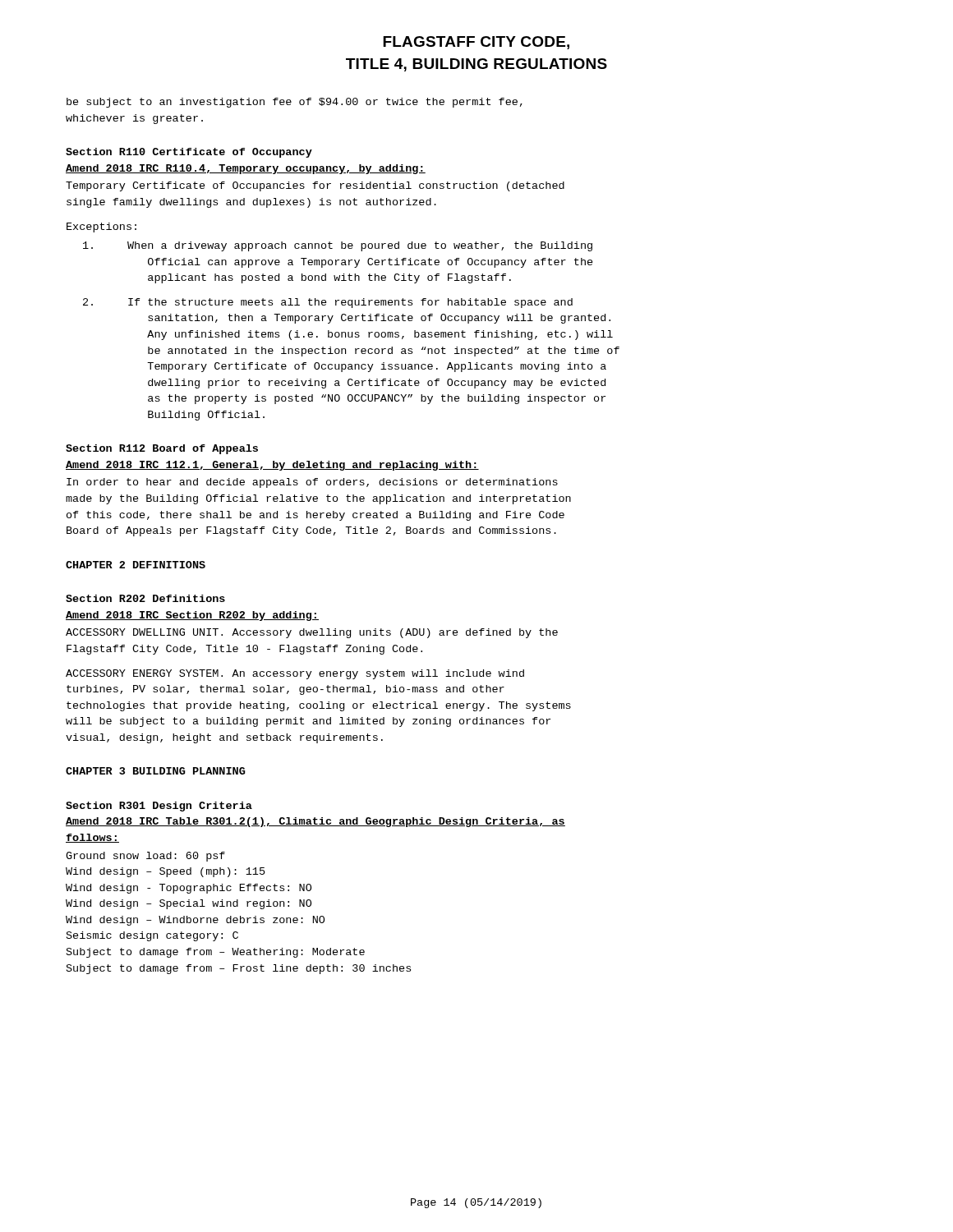This screenshot has height=1232, width=953.
Task: Select the text block starting "Amend 2018 IRC Table R301.2(1), Climatic and"
Action: point(315,830)
